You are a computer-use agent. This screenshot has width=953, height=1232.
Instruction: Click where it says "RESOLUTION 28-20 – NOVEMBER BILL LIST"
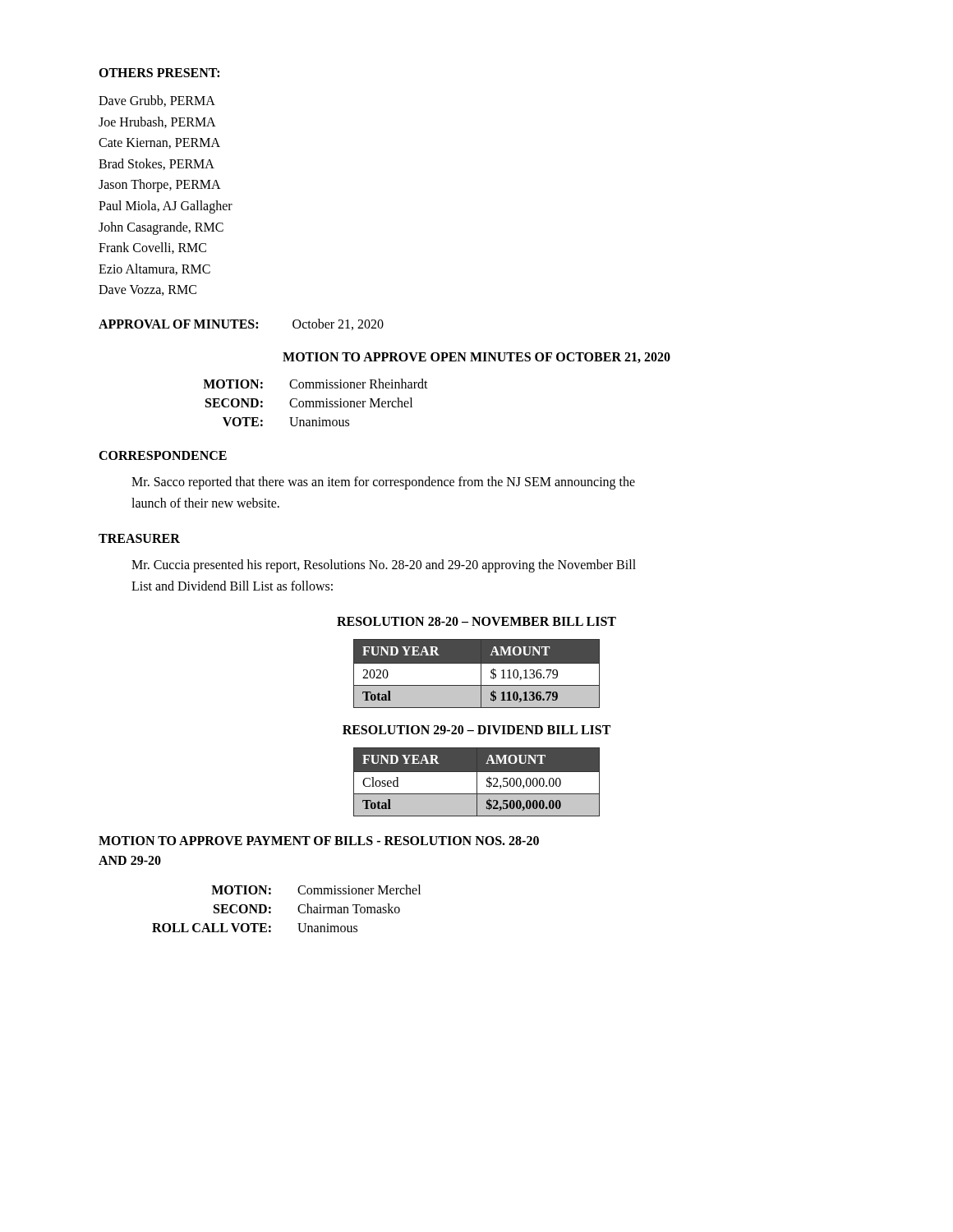(476, 622)
